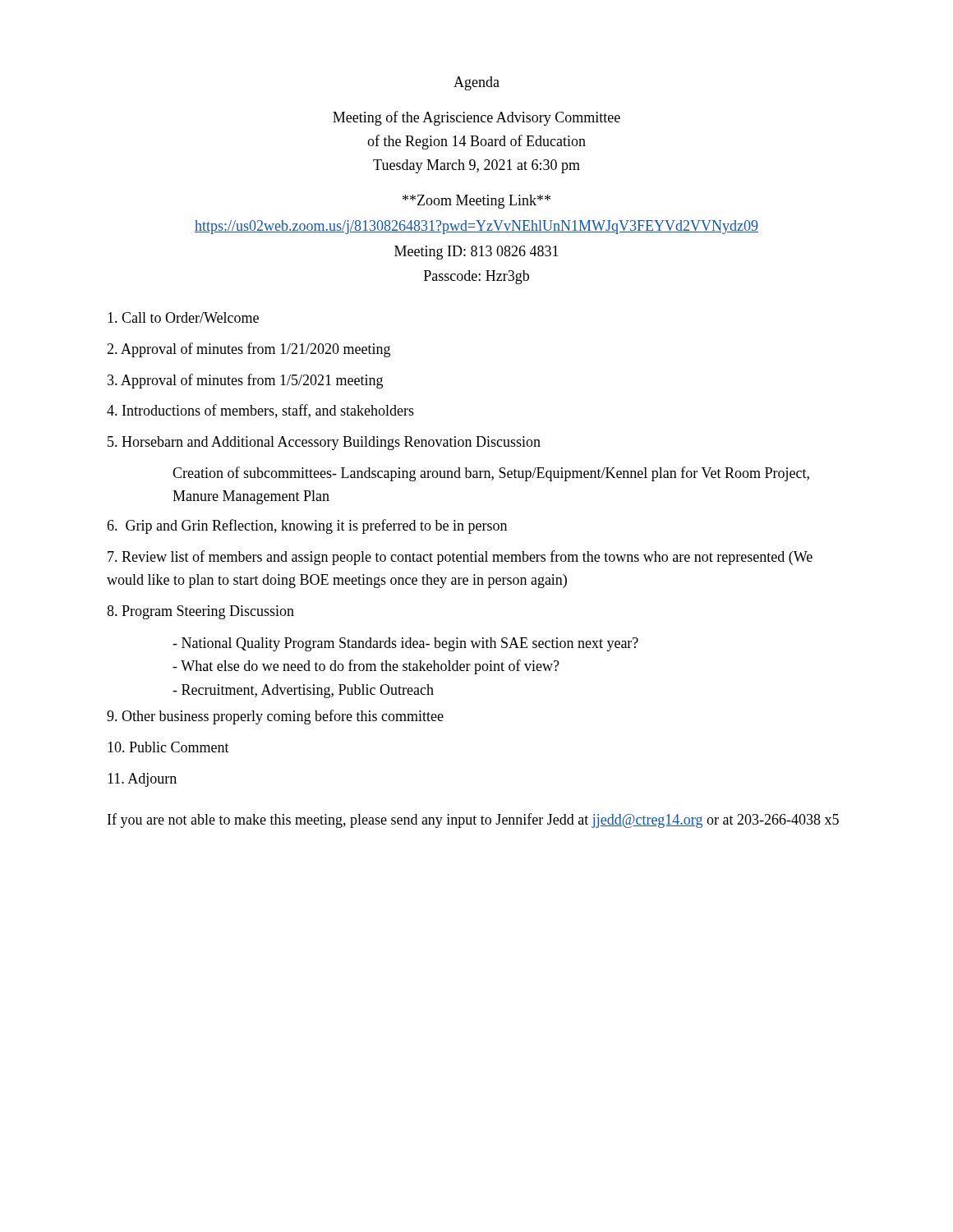953x1232 pixels.
Task: Where does it say "11. Adjourn"?
Action: pos(142,778)
